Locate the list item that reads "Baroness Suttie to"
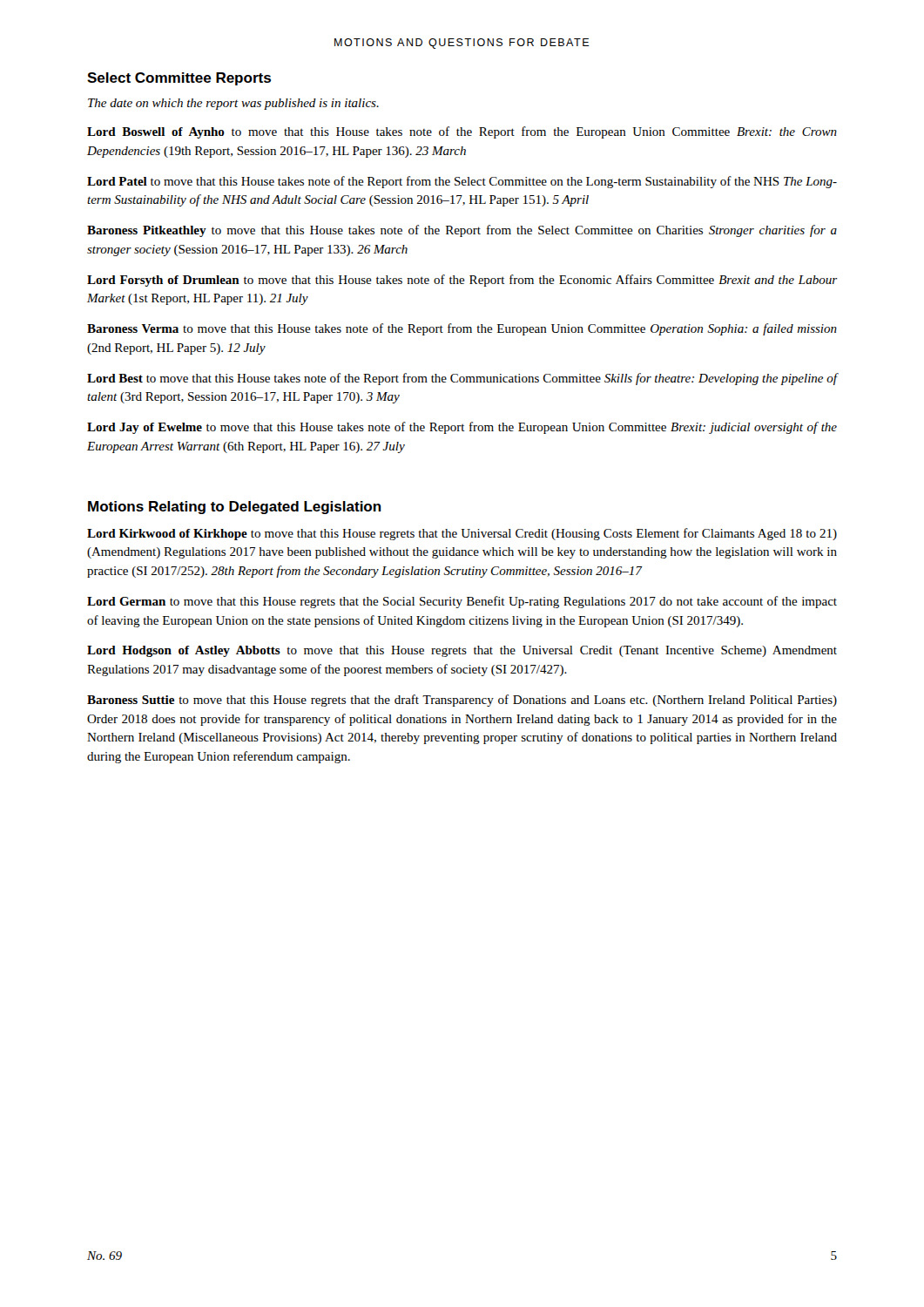 point(462,728)
